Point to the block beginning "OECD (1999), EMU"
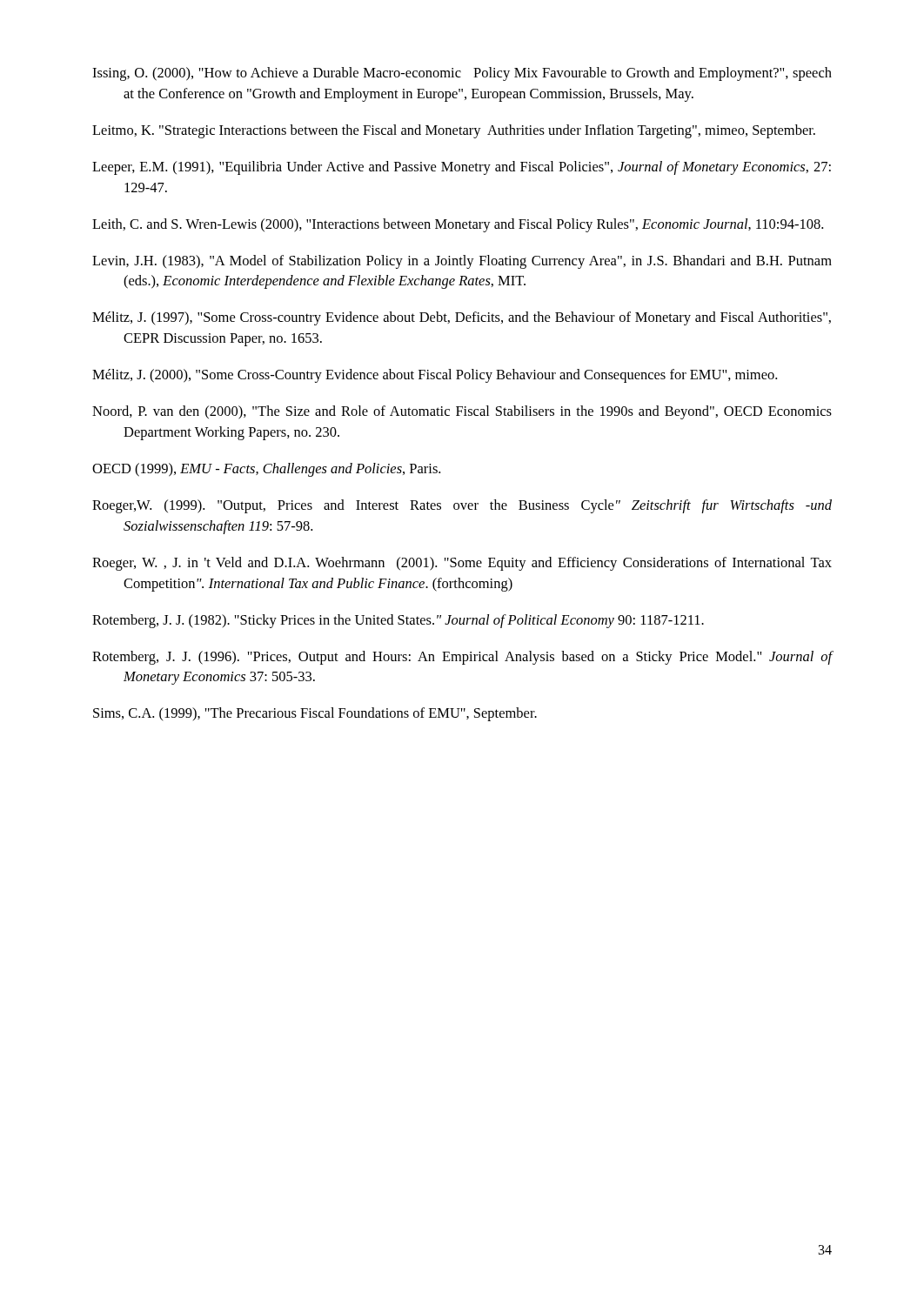 click(x=267, y=468)
